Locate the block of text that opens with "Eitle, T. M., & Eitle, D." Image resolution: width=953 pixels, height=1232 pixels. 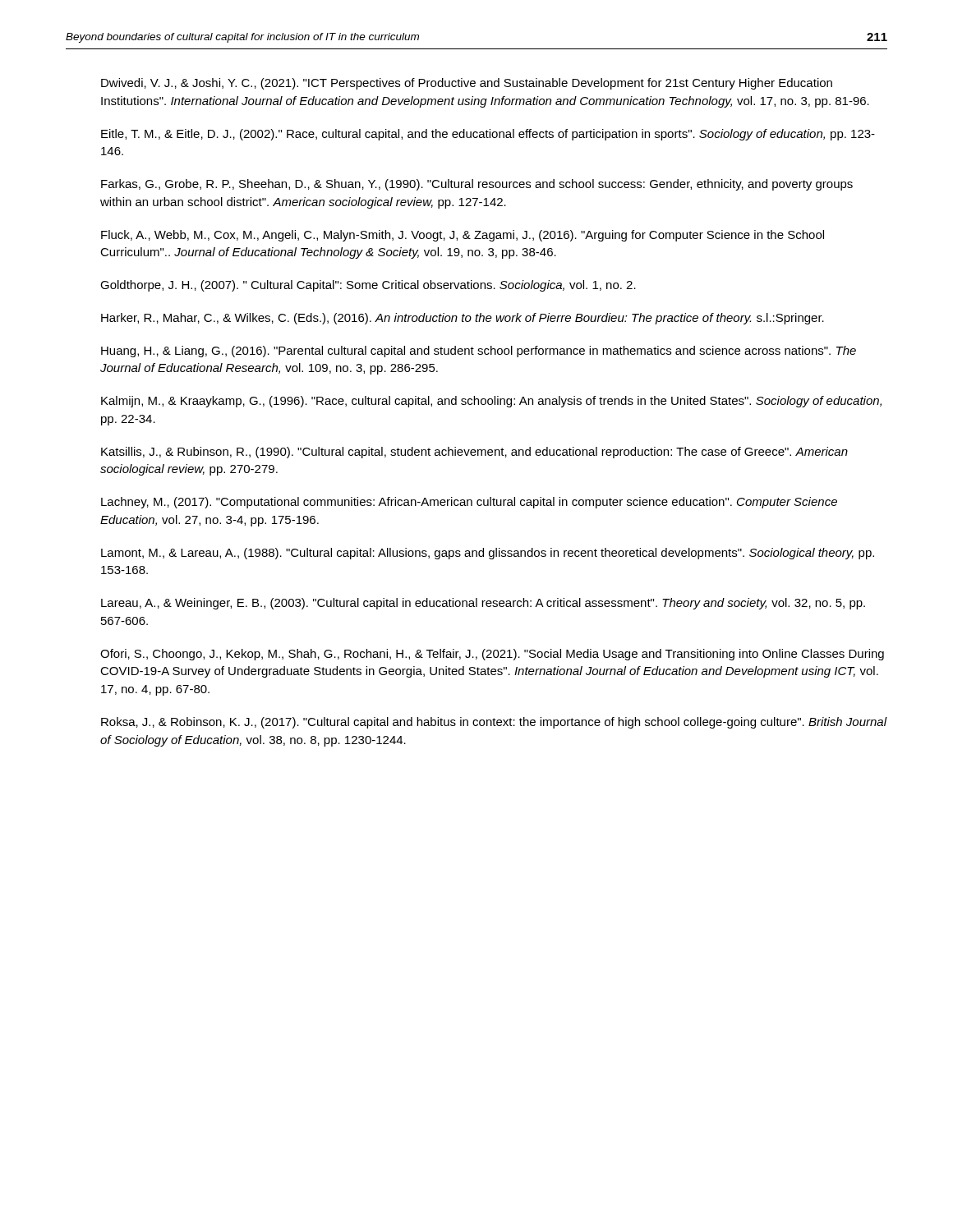[476, 142]
